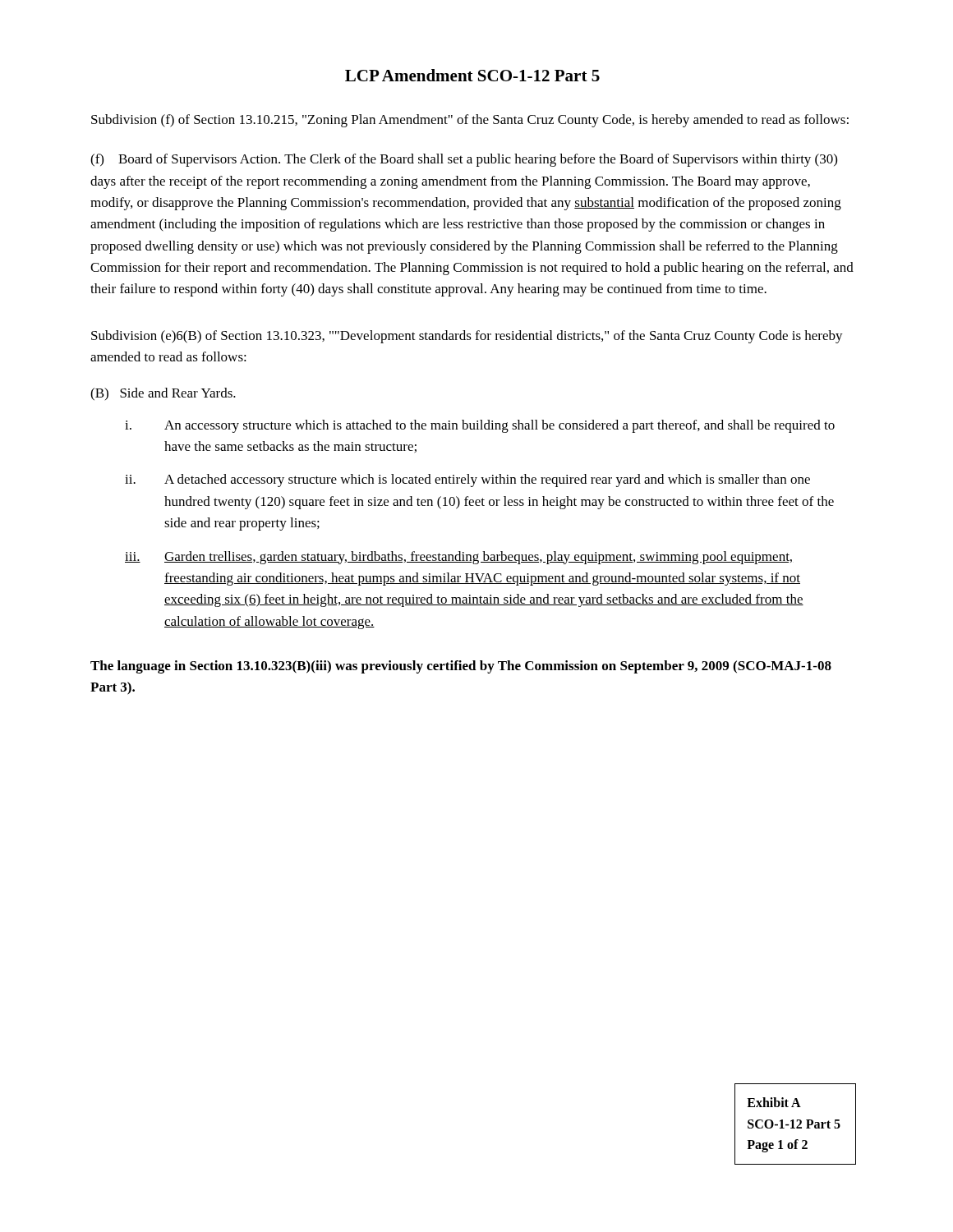Navigate to the block starting "LCP Amendment SCO-1-12 Part"

(x=472, y=76)
